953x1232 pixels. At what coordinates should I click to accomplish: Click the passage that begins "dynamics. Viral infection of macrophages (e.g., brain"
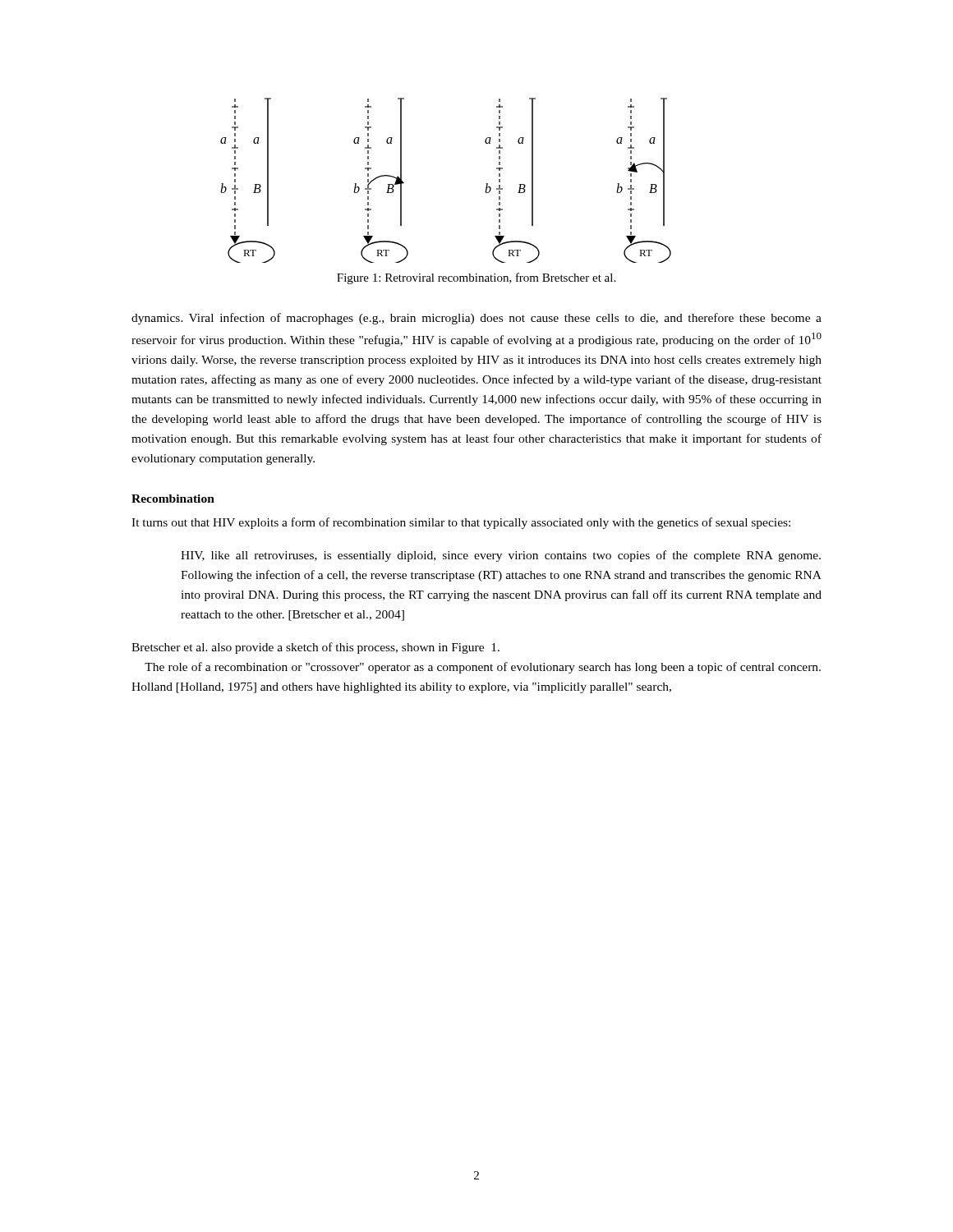[476, 388]
